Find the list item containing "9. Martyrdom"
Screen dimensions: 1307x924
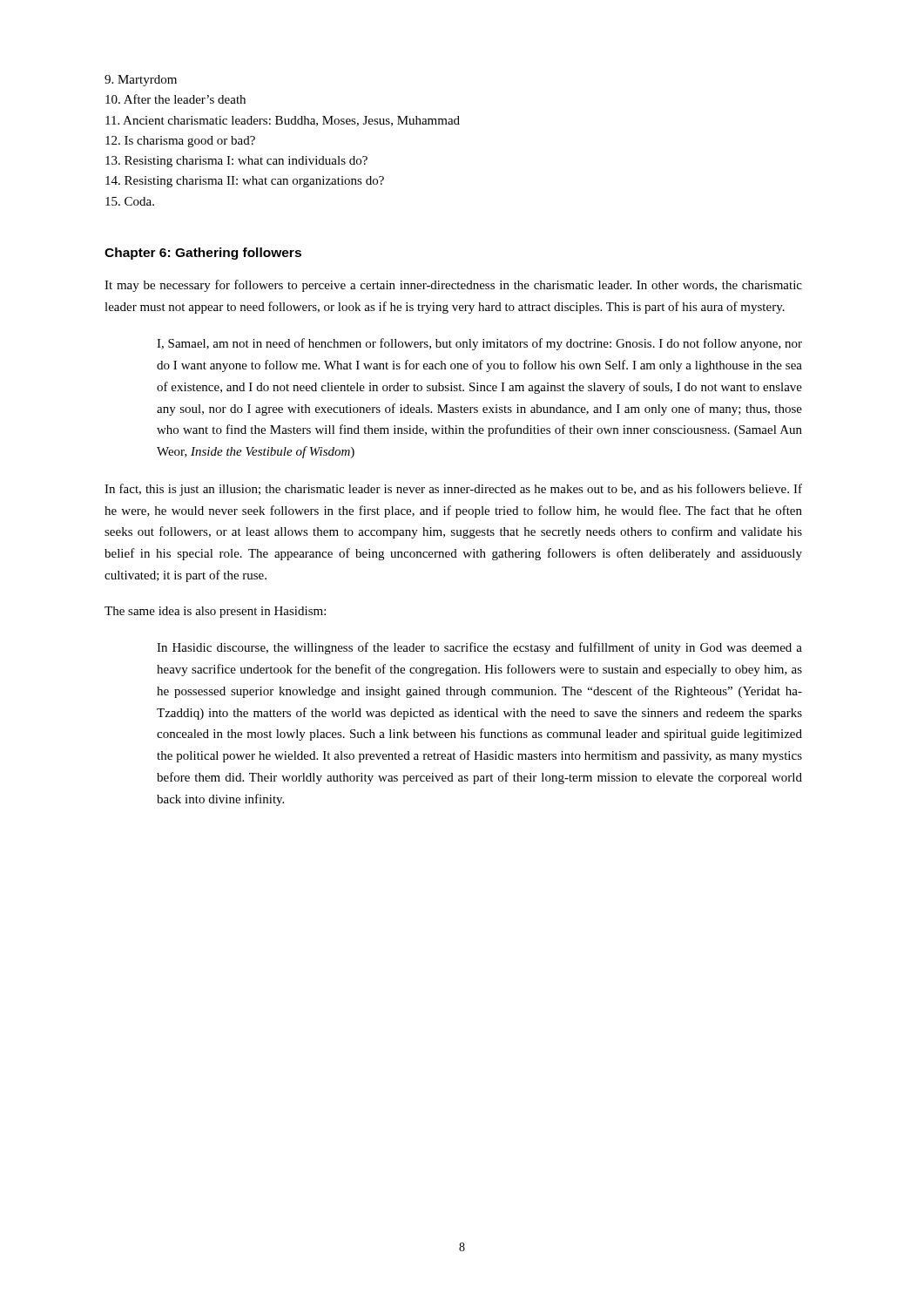click(x=141, y=79)
